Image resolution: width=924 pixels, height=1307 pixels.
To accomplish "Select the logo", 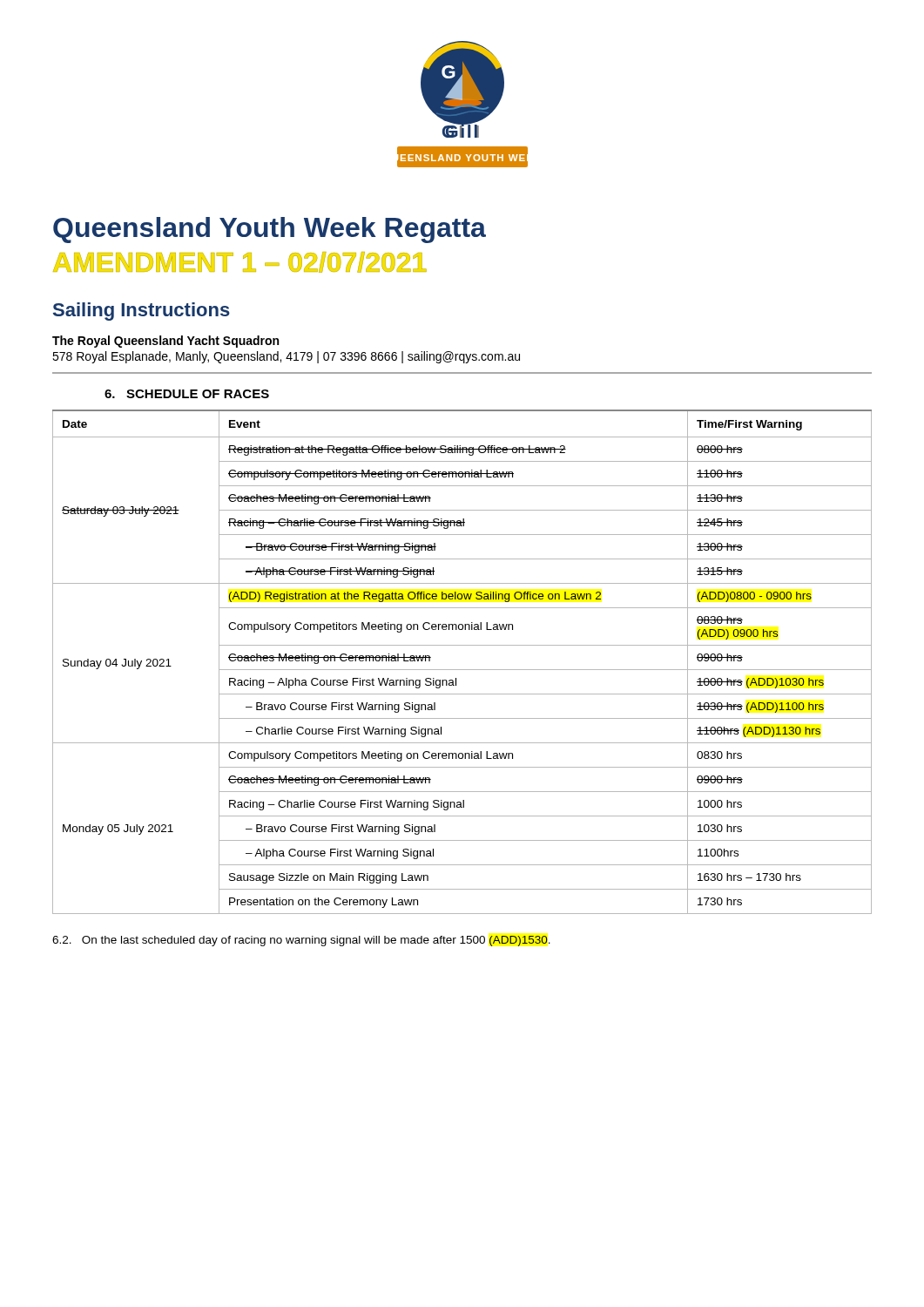I will point(462,98).
